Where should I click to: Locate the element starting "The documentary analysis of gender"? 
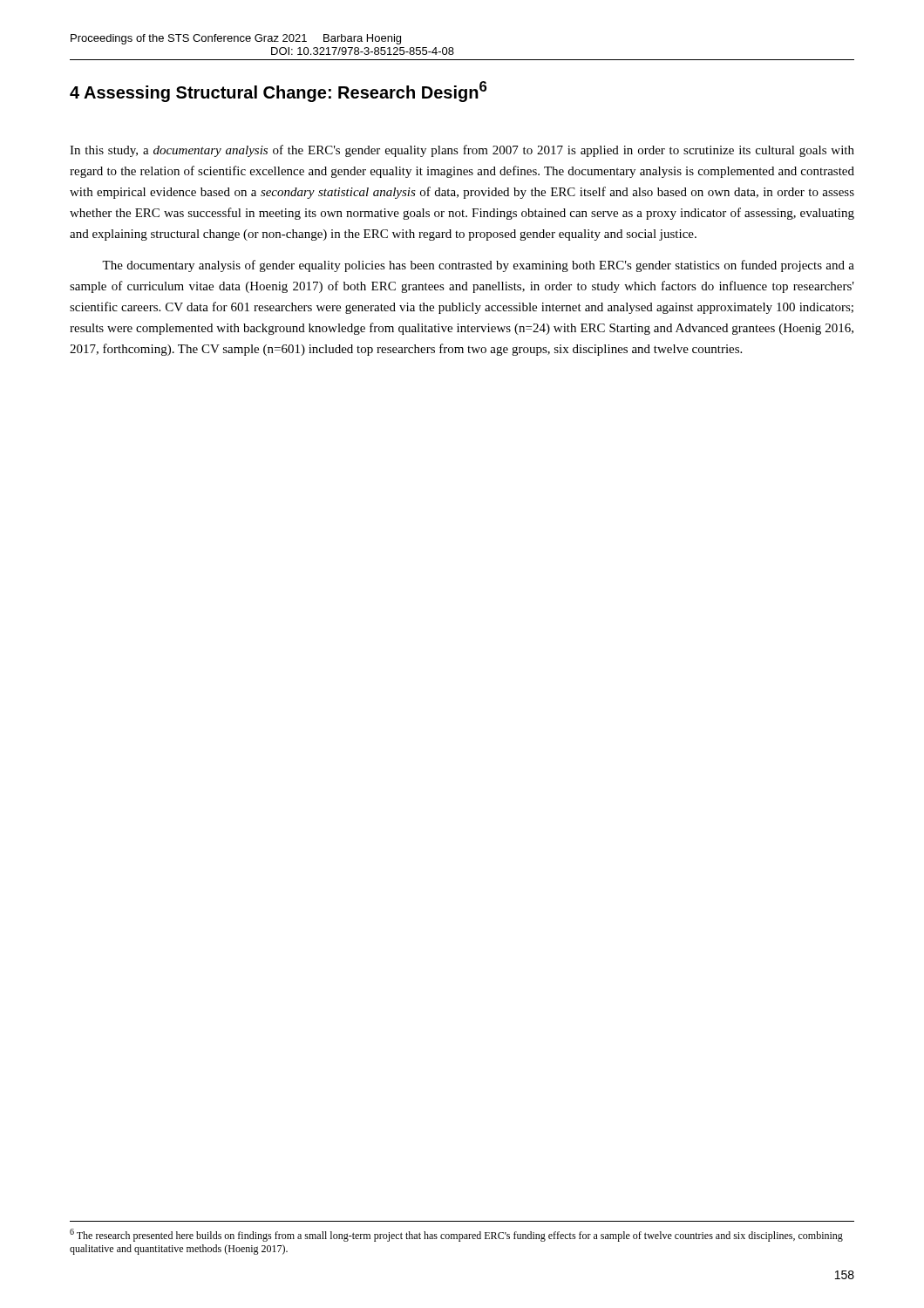462,307
